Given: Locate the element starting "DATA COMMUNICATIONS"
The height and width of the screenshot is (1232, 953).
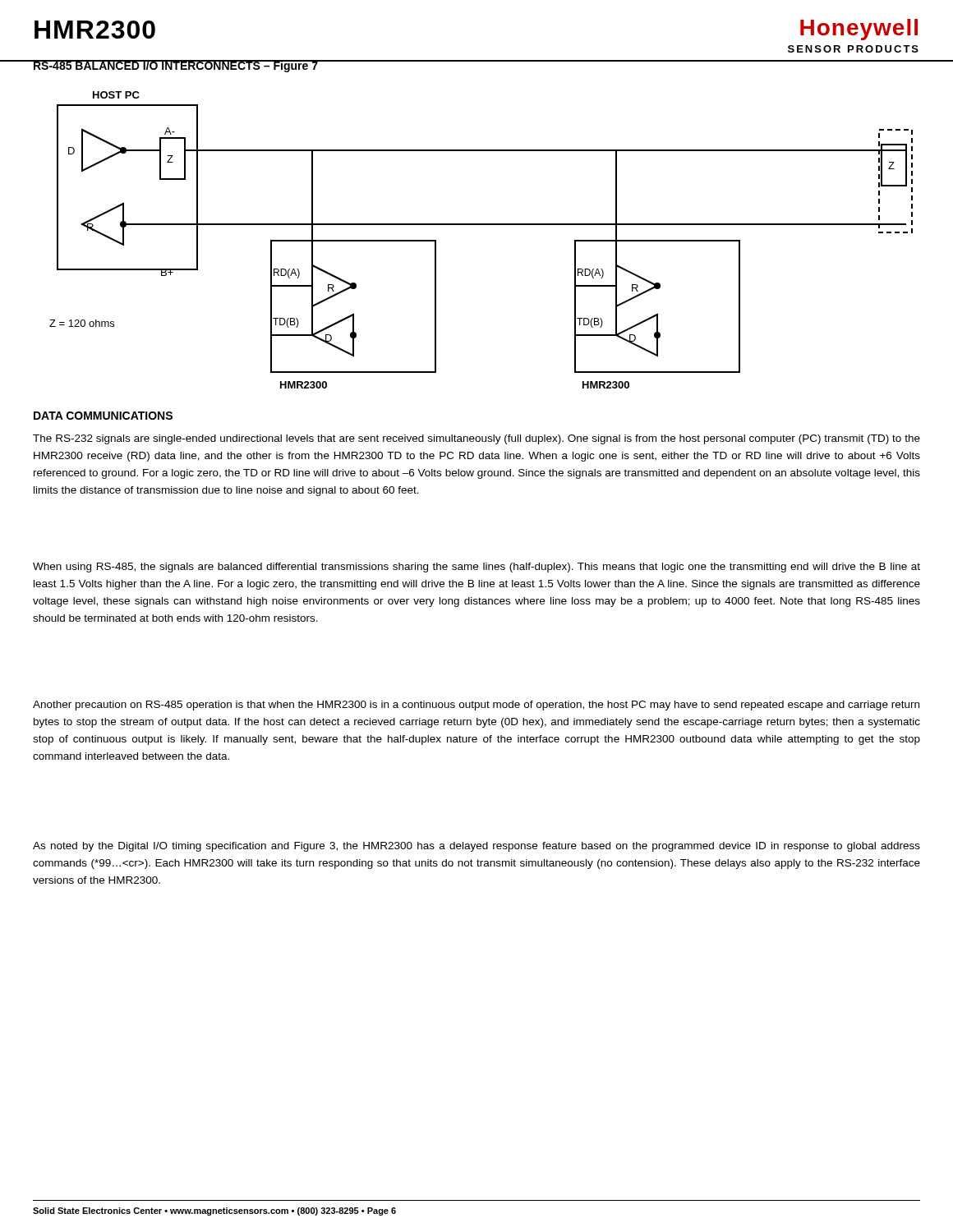Looking at the screenshot, I should coord(103,416).
